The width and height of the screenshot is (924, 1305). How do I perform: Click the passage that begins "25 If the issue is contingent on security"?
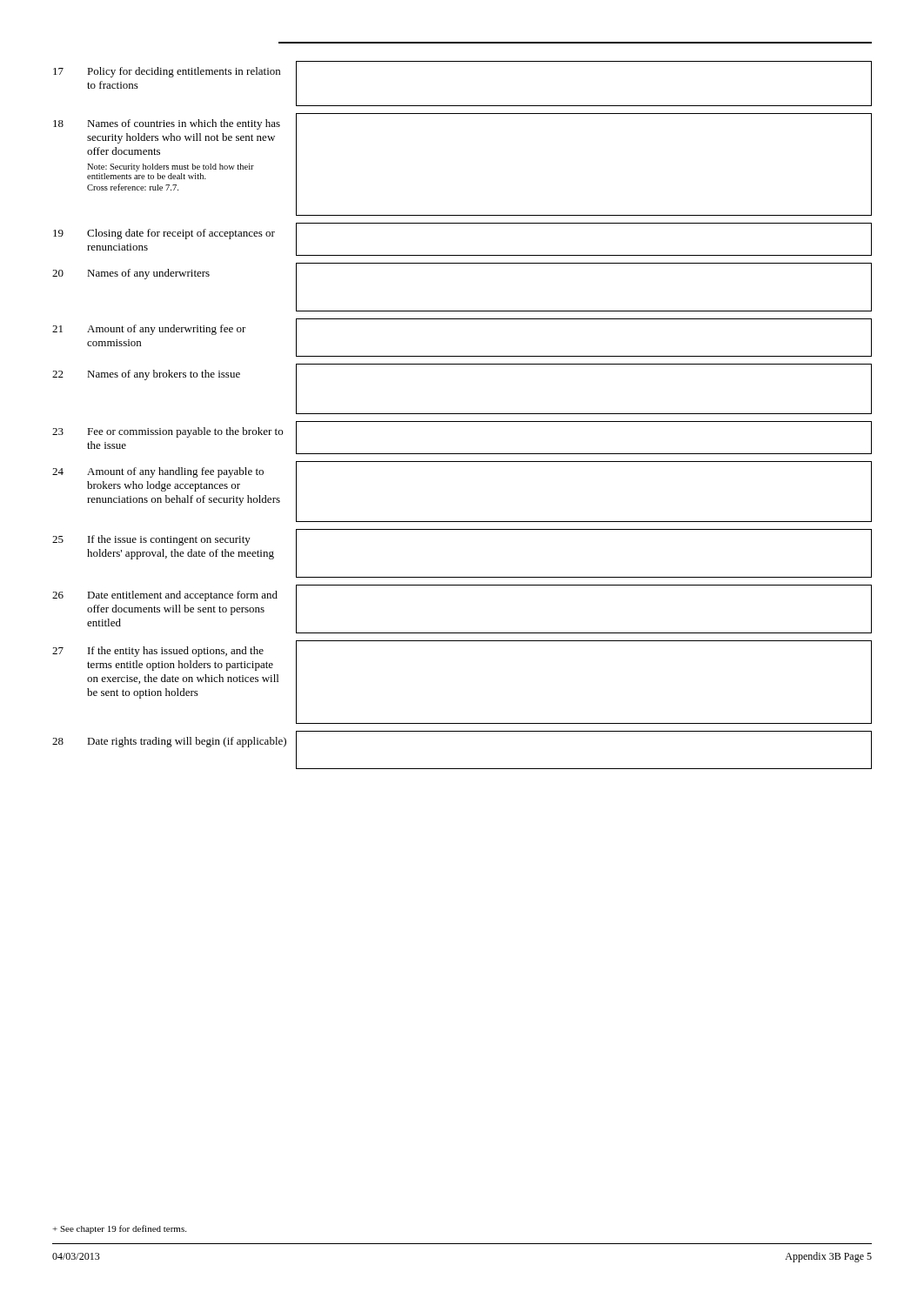462,553
